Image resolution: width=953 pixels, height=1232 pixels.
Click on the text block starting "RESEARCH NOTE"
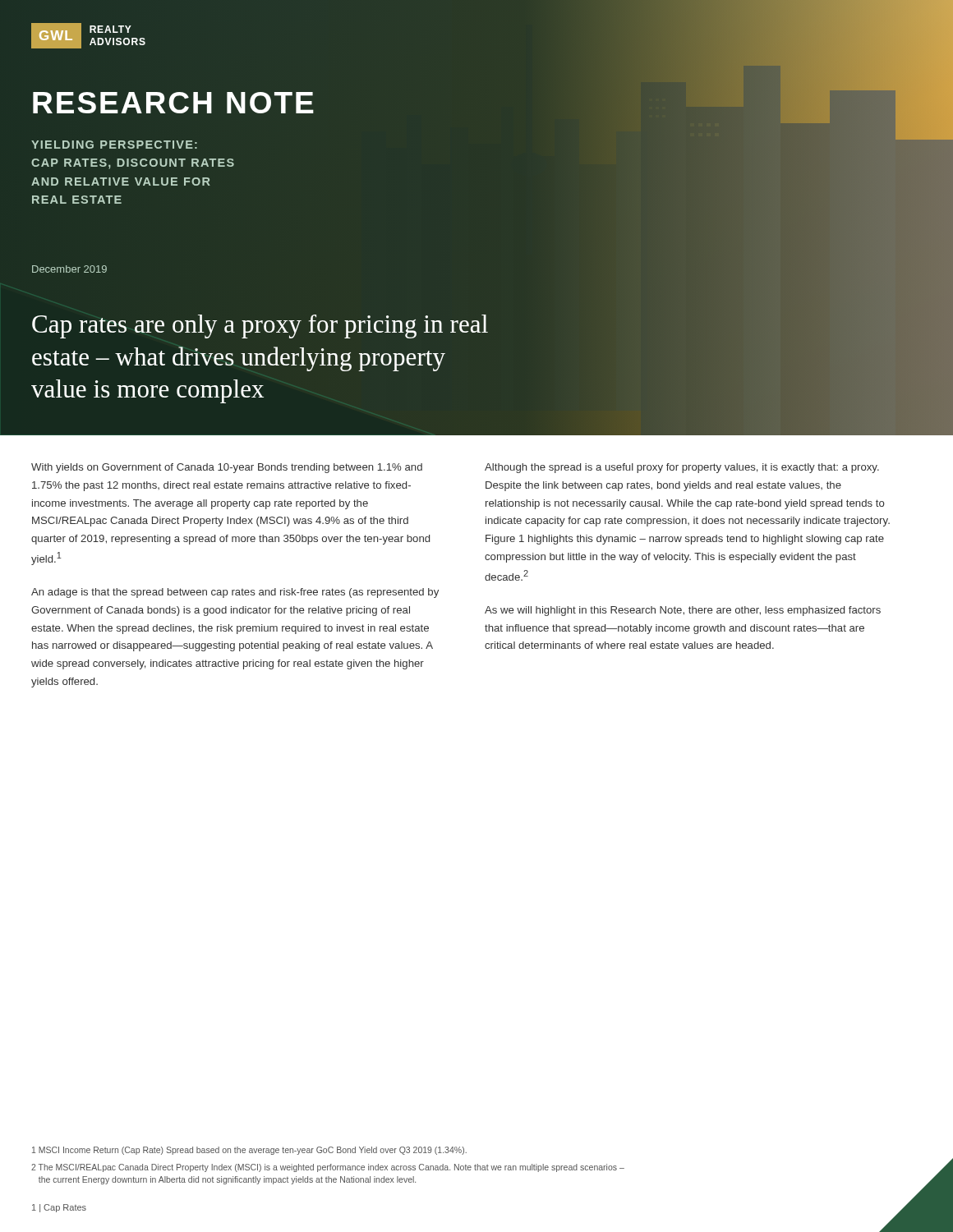[x=174, y=103]
